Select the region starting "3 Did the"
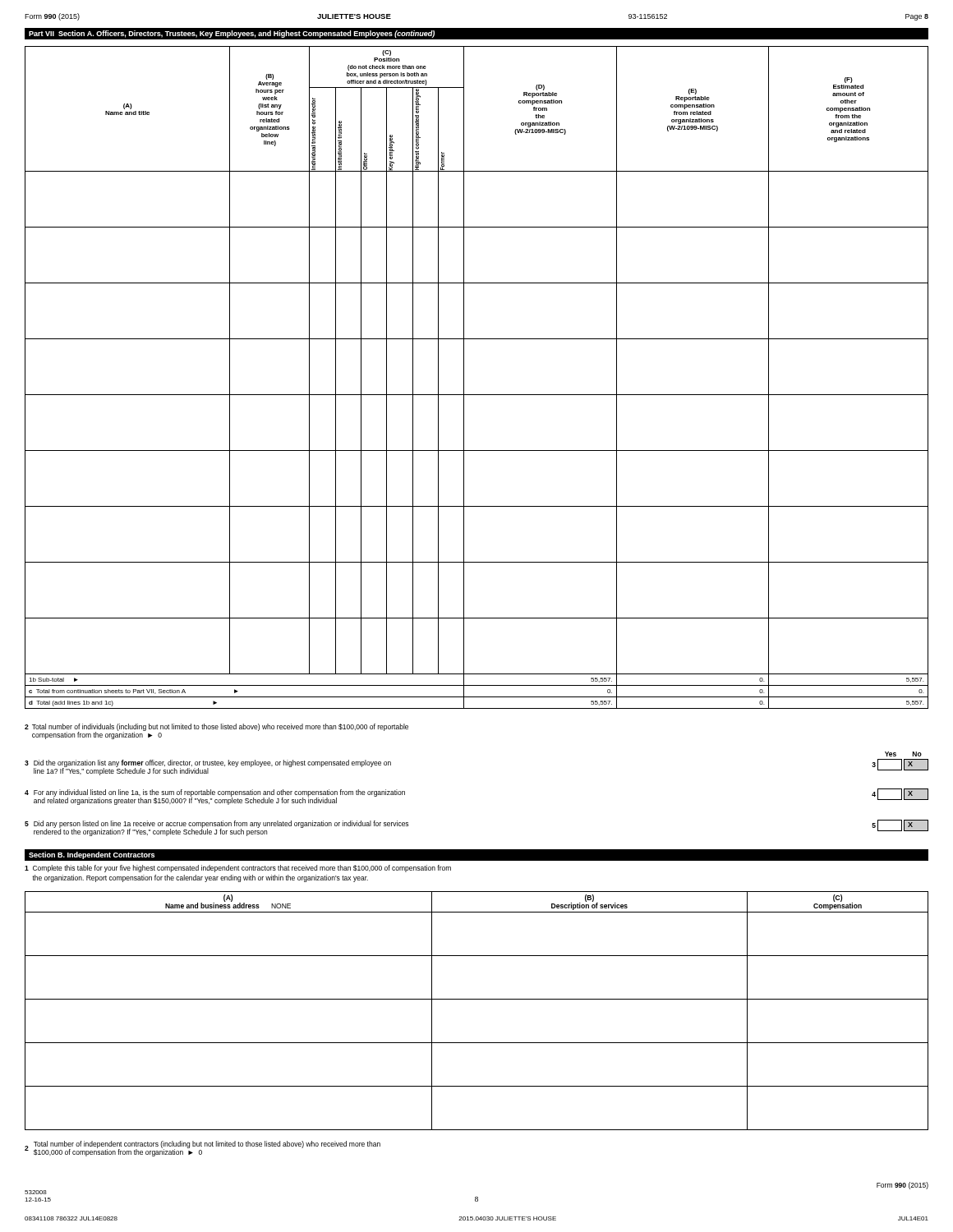The height and width of the screenshot is (1232, 953). pos(198,768)
